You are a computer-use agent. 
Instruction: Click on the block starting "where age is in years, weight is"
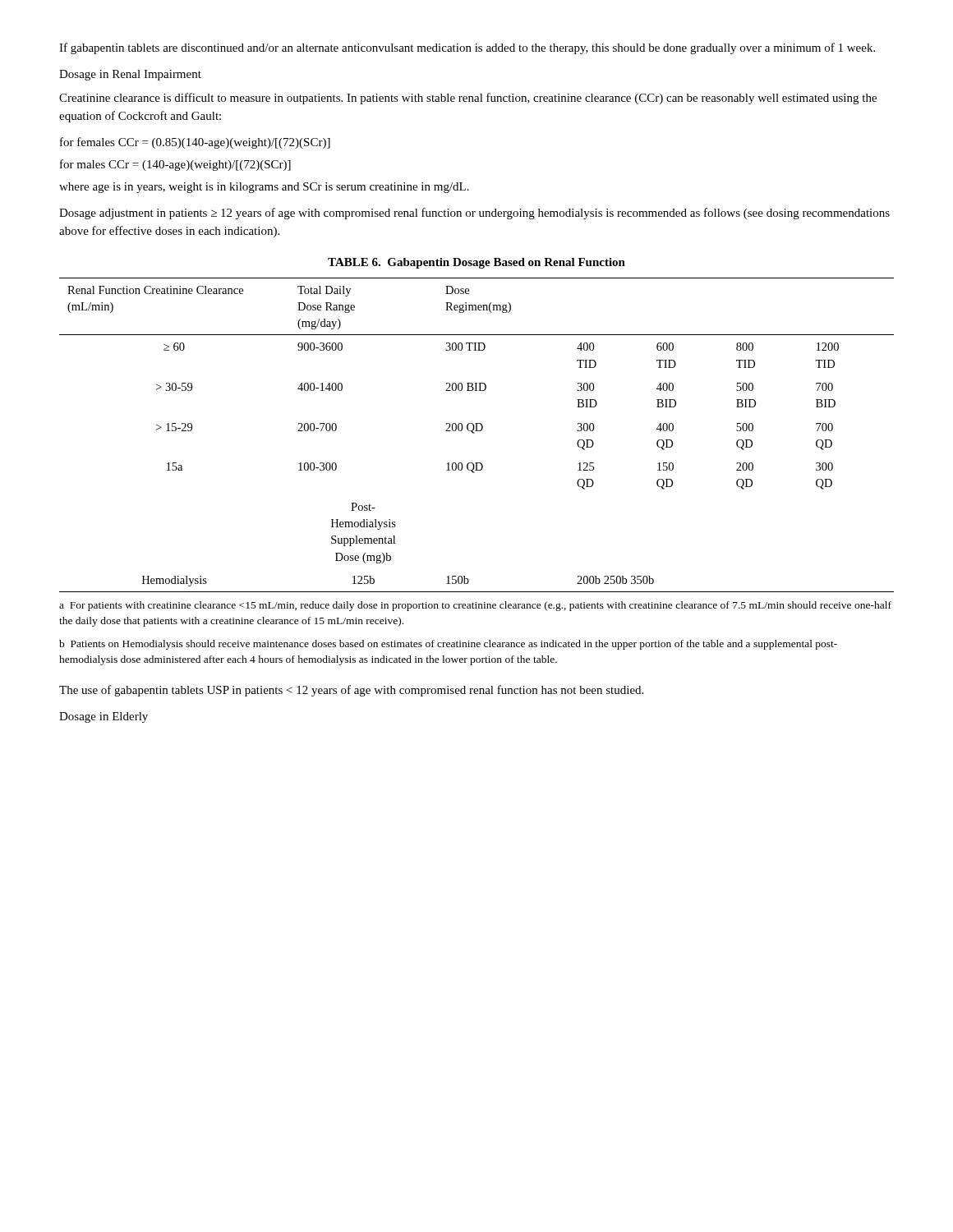pos(264,187)
